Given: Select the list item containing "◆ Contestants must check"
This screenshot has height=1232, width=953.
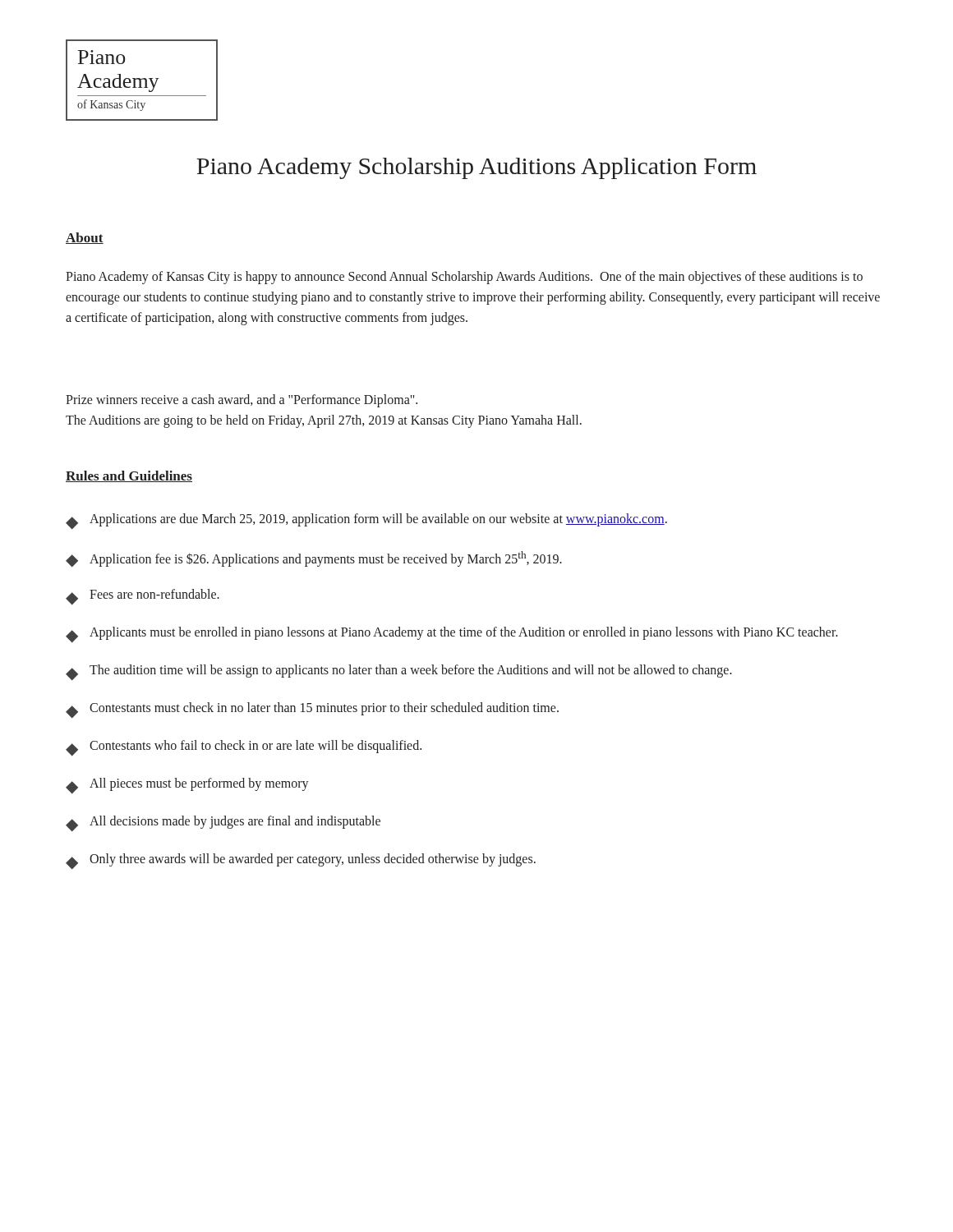Looking at the screenshot, I should (313, 710).
